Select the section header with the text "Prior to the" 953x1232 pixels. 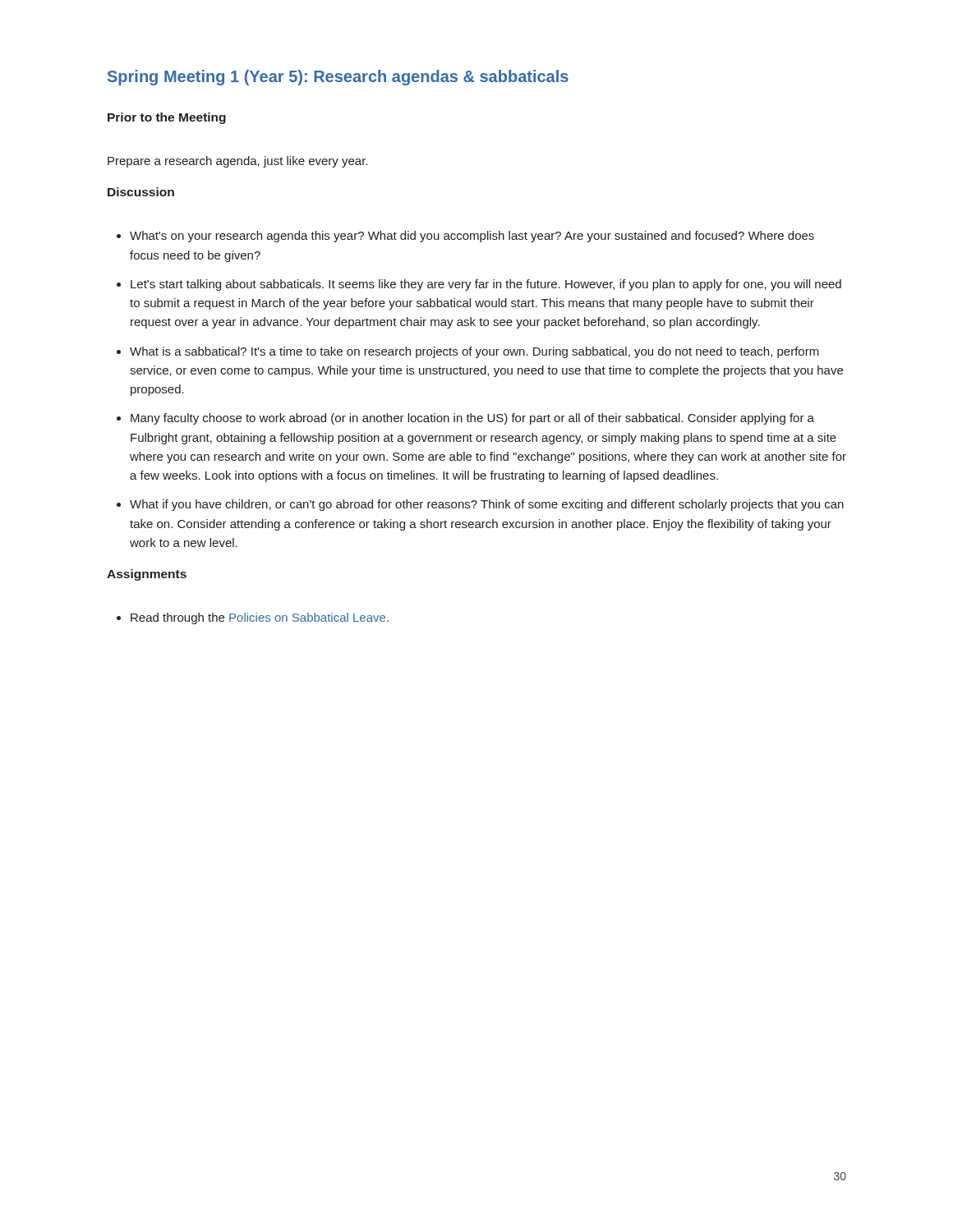[x=167, y=117]
